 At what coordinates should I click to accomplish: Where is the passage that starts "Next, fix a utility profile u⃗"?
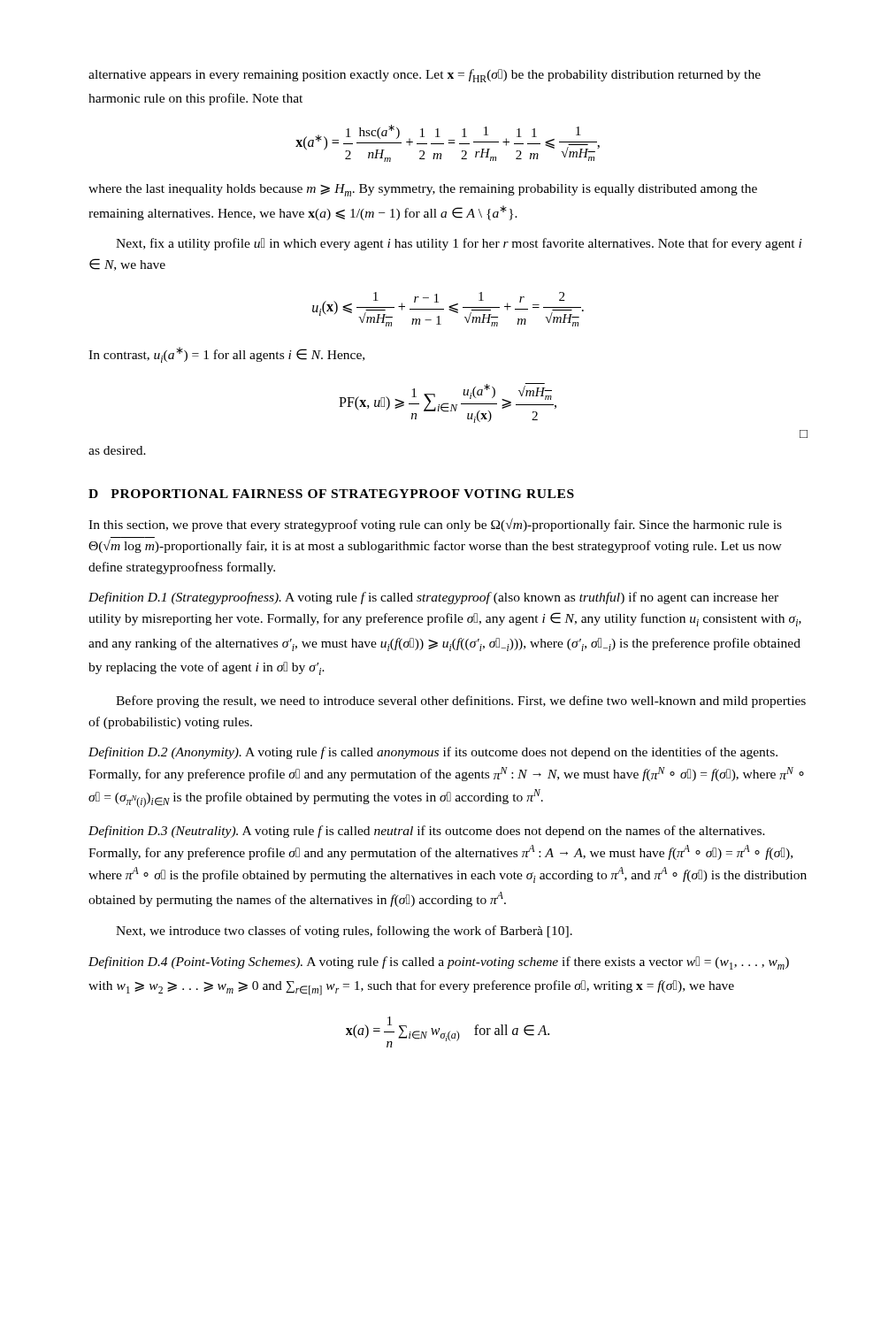(445, 253)
